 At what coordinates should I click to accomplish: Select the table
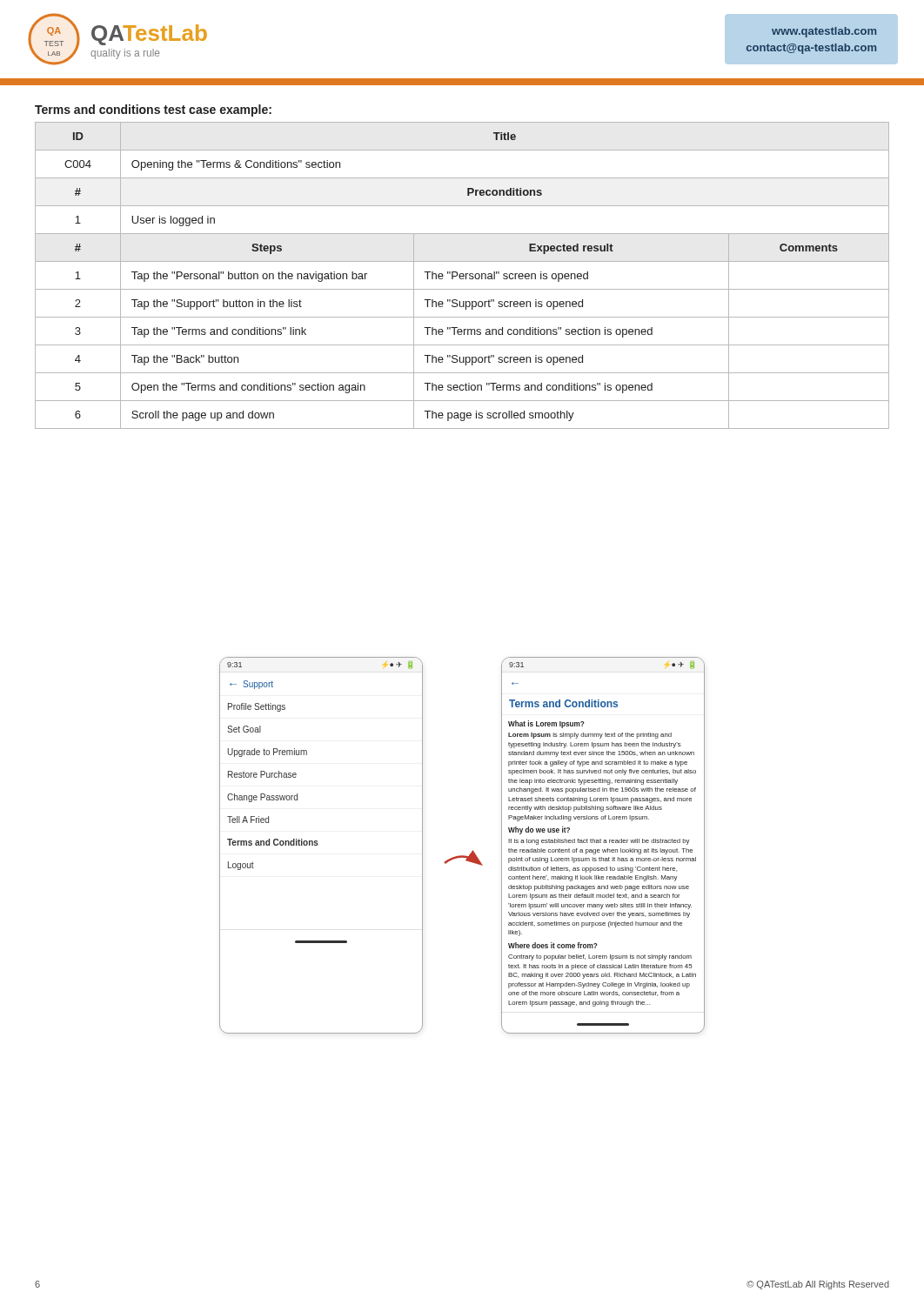point(462,275)
